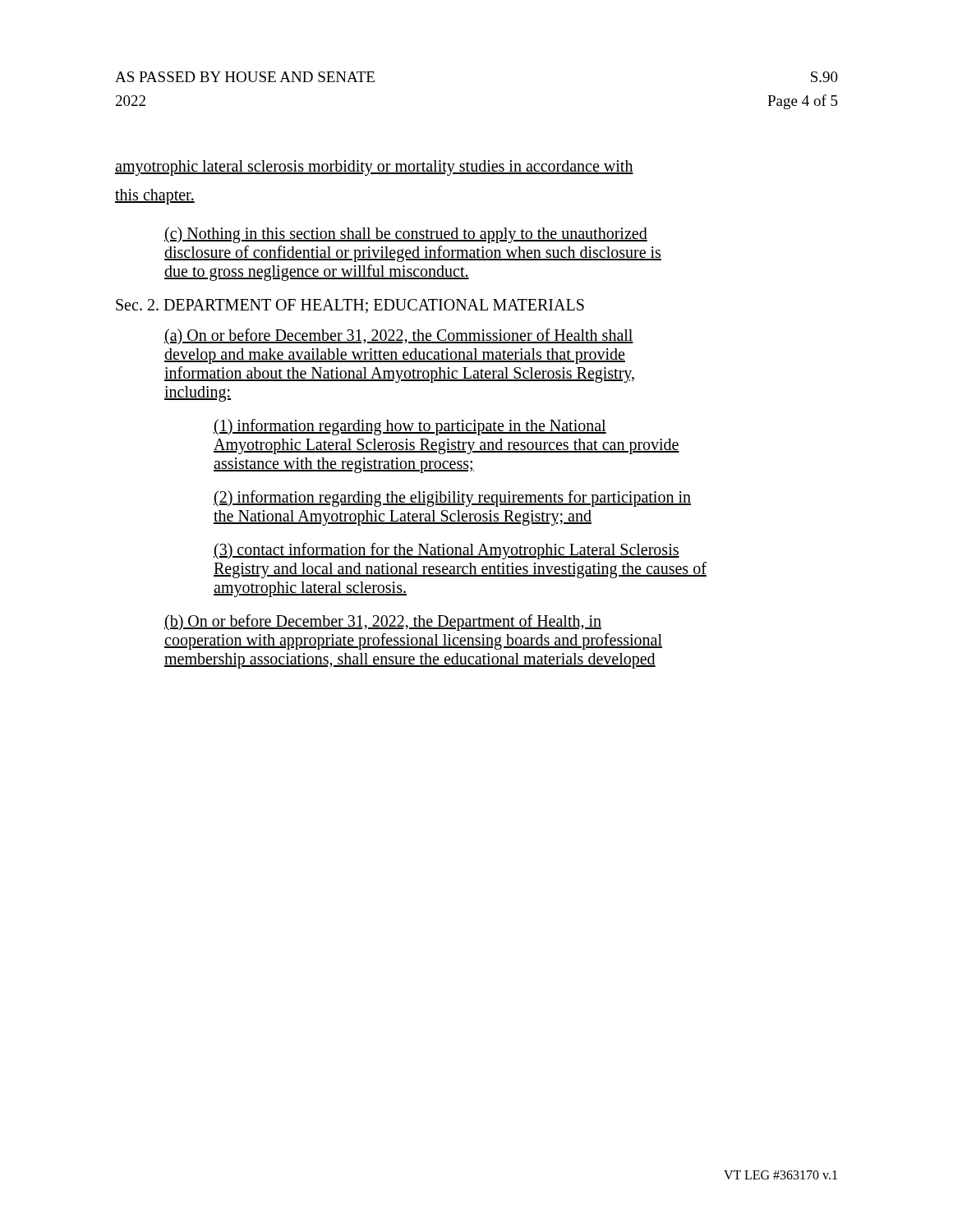Screen dimensions: 1232x953
Task: Find the list item that says "(1) information regarding how"
Action: [x=446, y=444]
